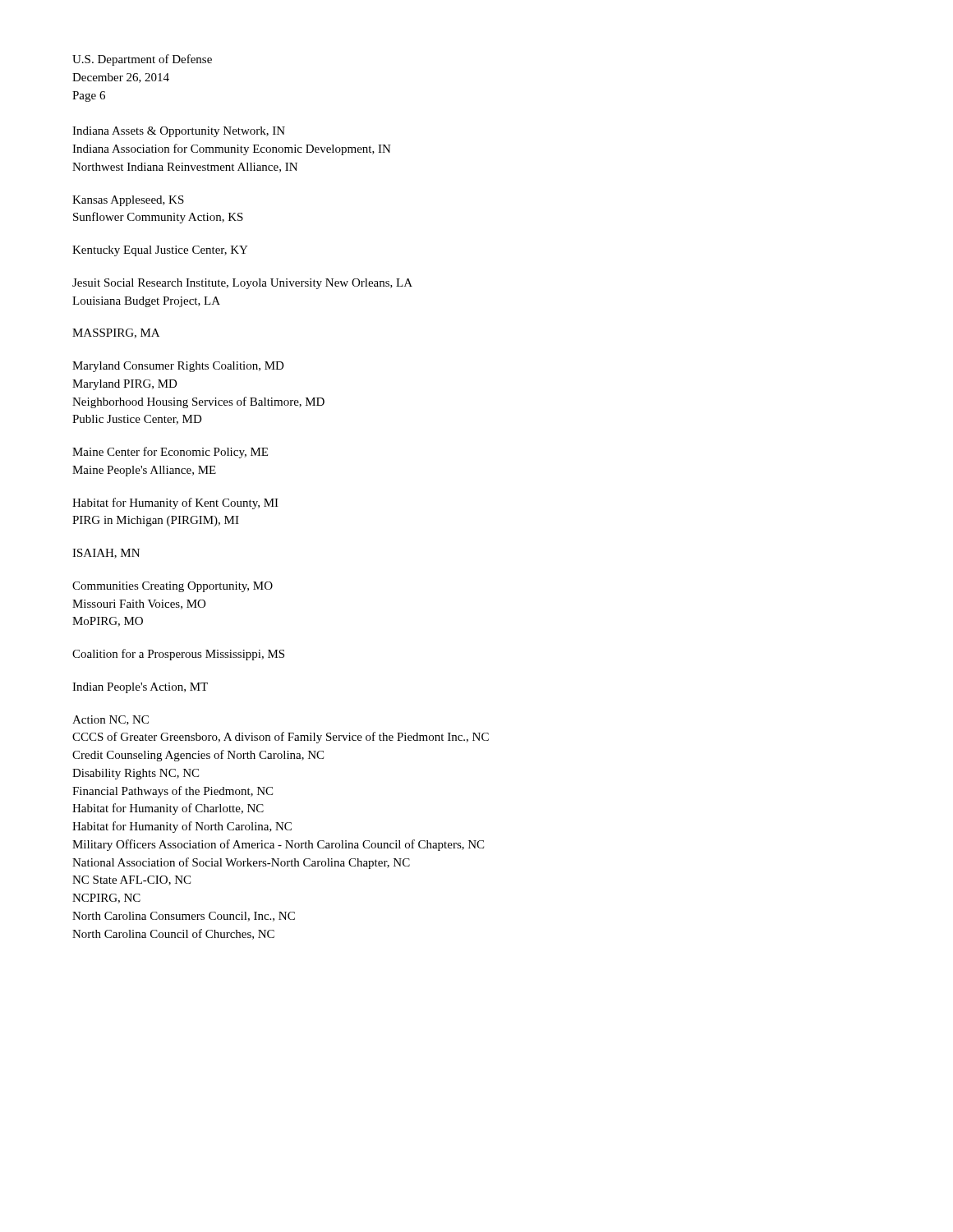This screenshot has width=953, height=1232.
Task: Locate the text starting "Maine Center for"
Action: pos(170,461)
